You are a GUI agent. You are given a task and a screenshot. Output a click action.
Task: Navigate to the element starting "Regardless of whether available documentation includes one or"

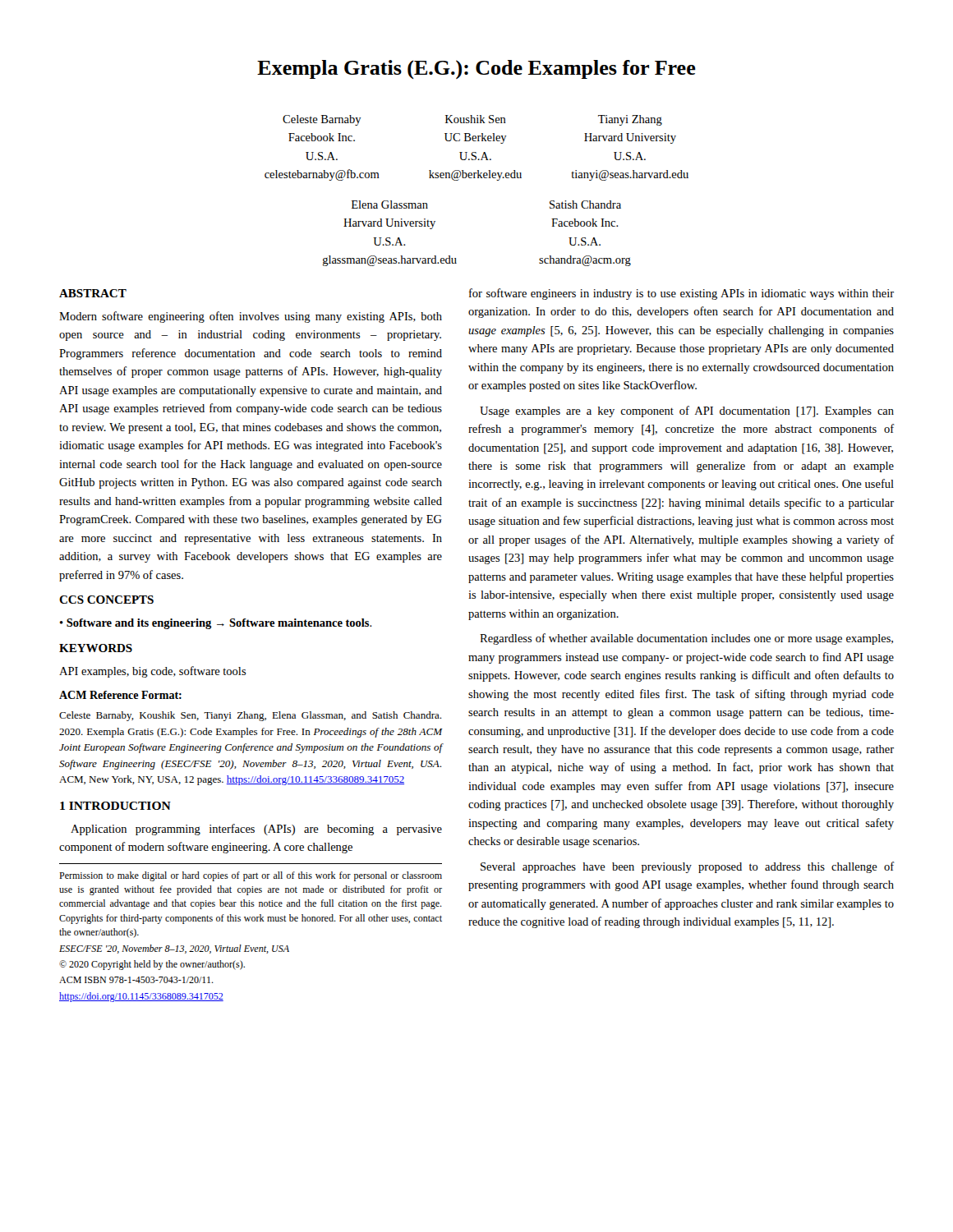click(x=681, y=740)
